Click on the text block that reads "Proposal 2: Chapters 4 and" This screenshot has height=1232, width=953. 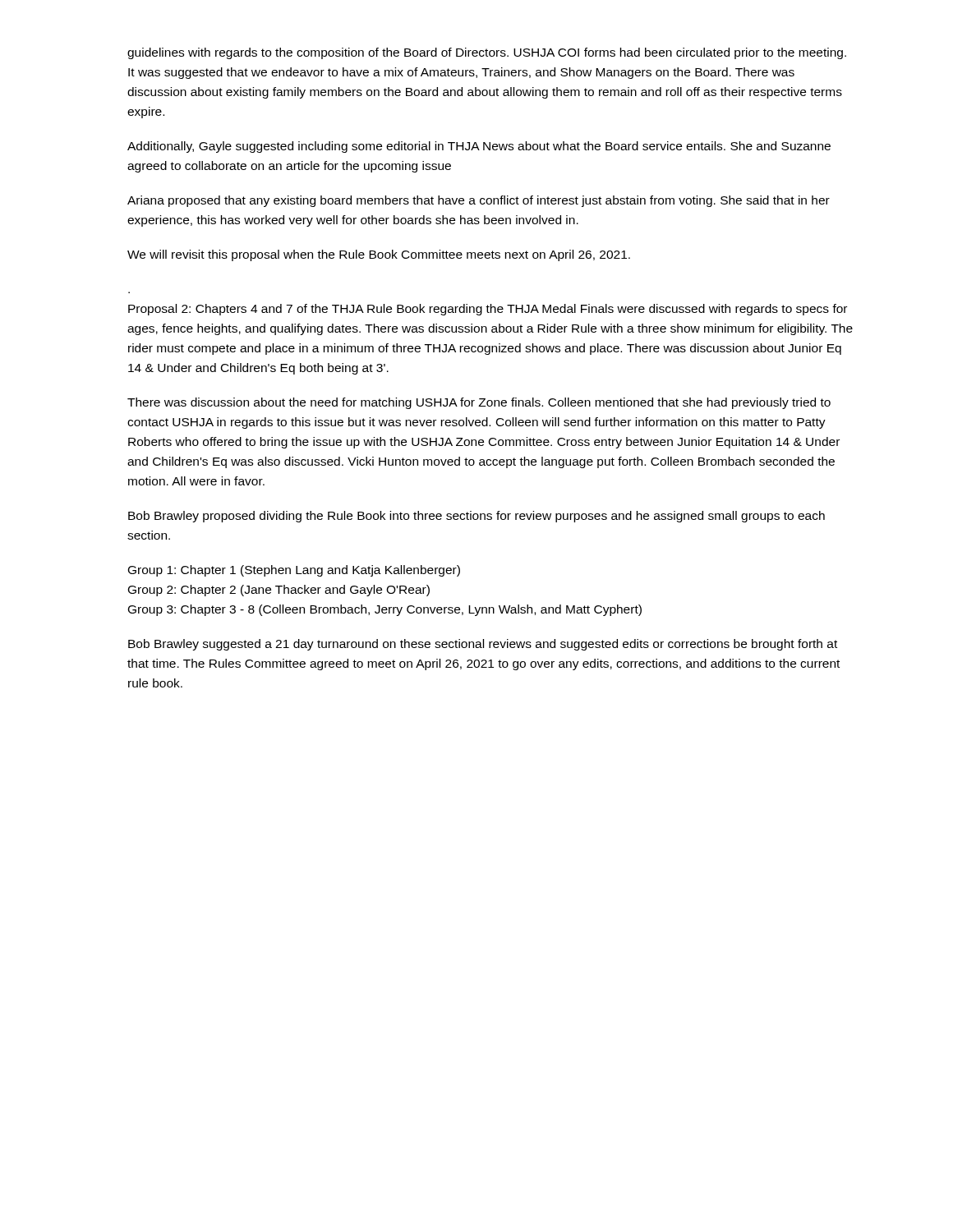pos(490,338)
